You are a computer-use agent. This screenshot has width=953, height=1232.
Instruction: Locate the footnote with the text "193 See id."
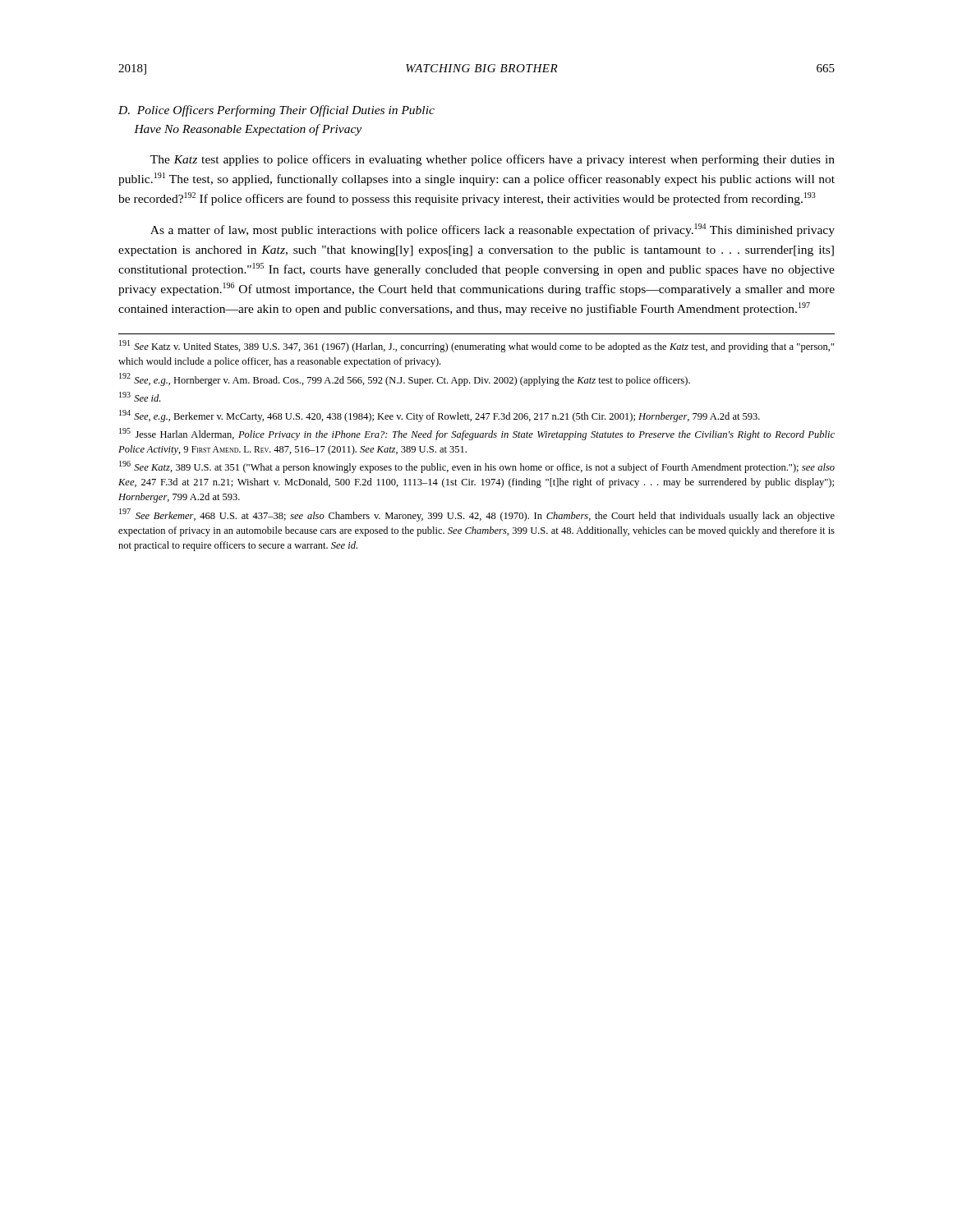point(140,397)
